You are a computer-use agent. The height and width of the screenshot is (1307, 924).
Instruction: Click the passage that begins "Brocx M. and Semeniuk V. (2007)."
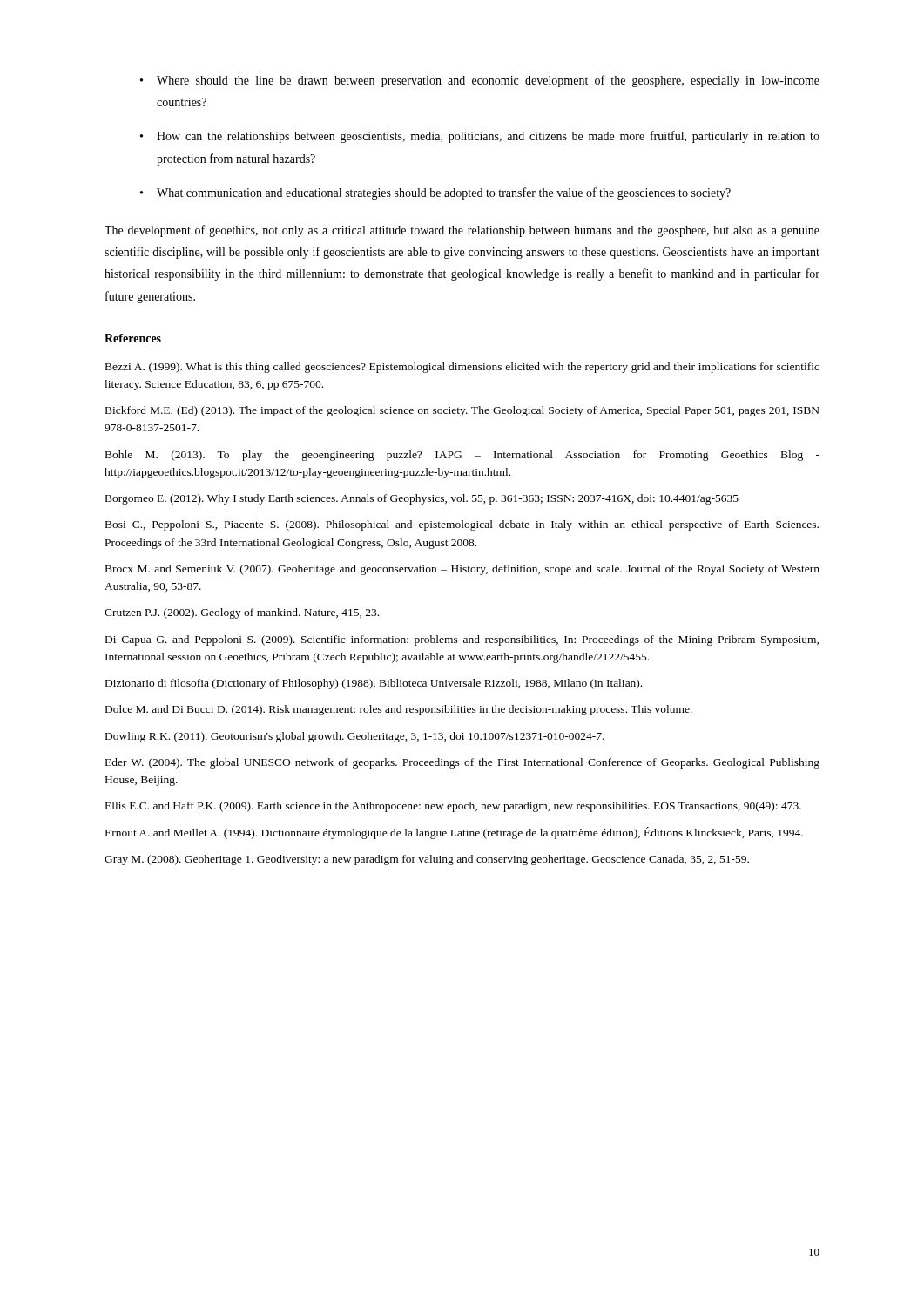(462, 577)
